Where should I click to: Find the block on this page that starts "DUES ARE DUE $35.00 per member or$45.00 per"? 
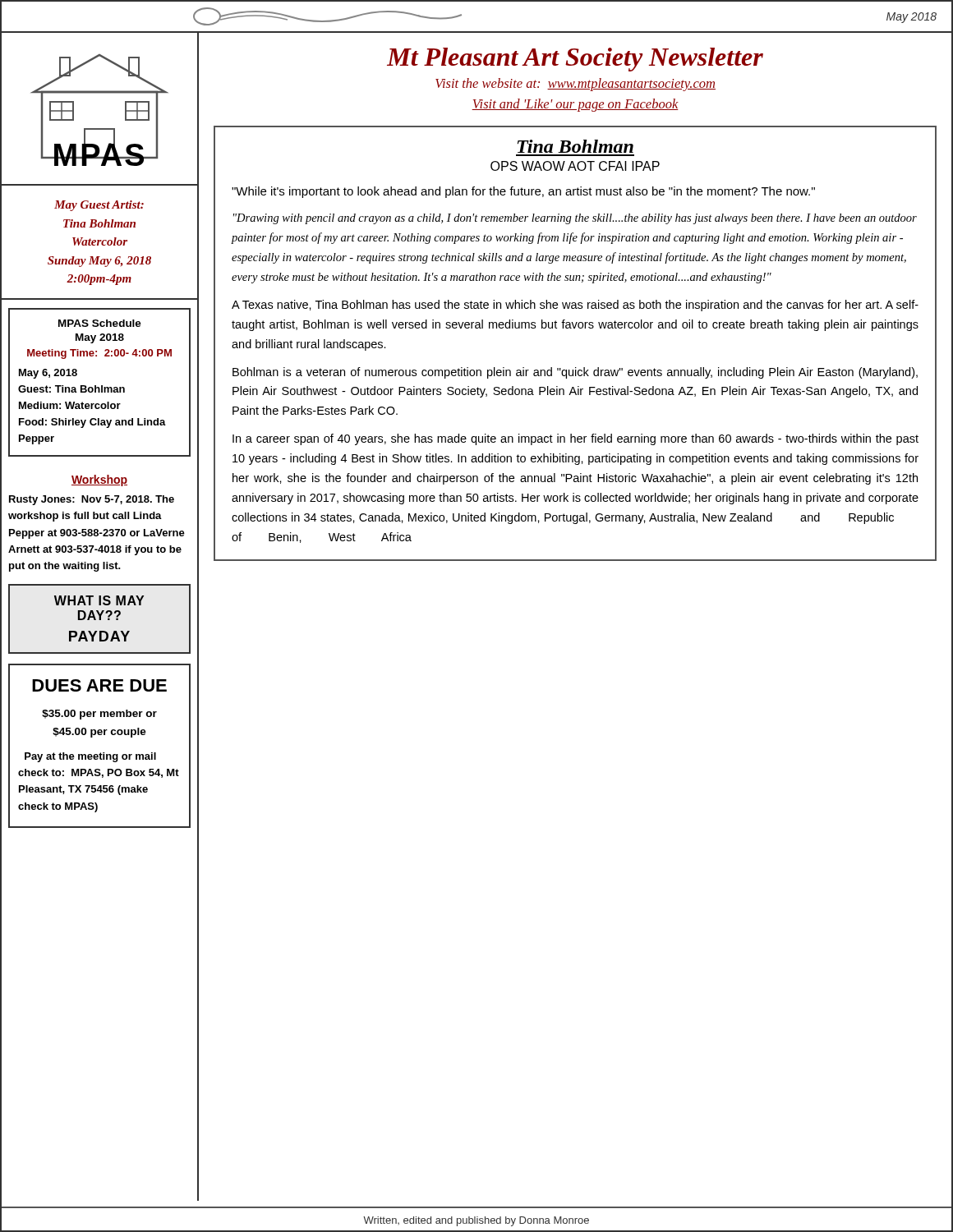pos(99,745)
